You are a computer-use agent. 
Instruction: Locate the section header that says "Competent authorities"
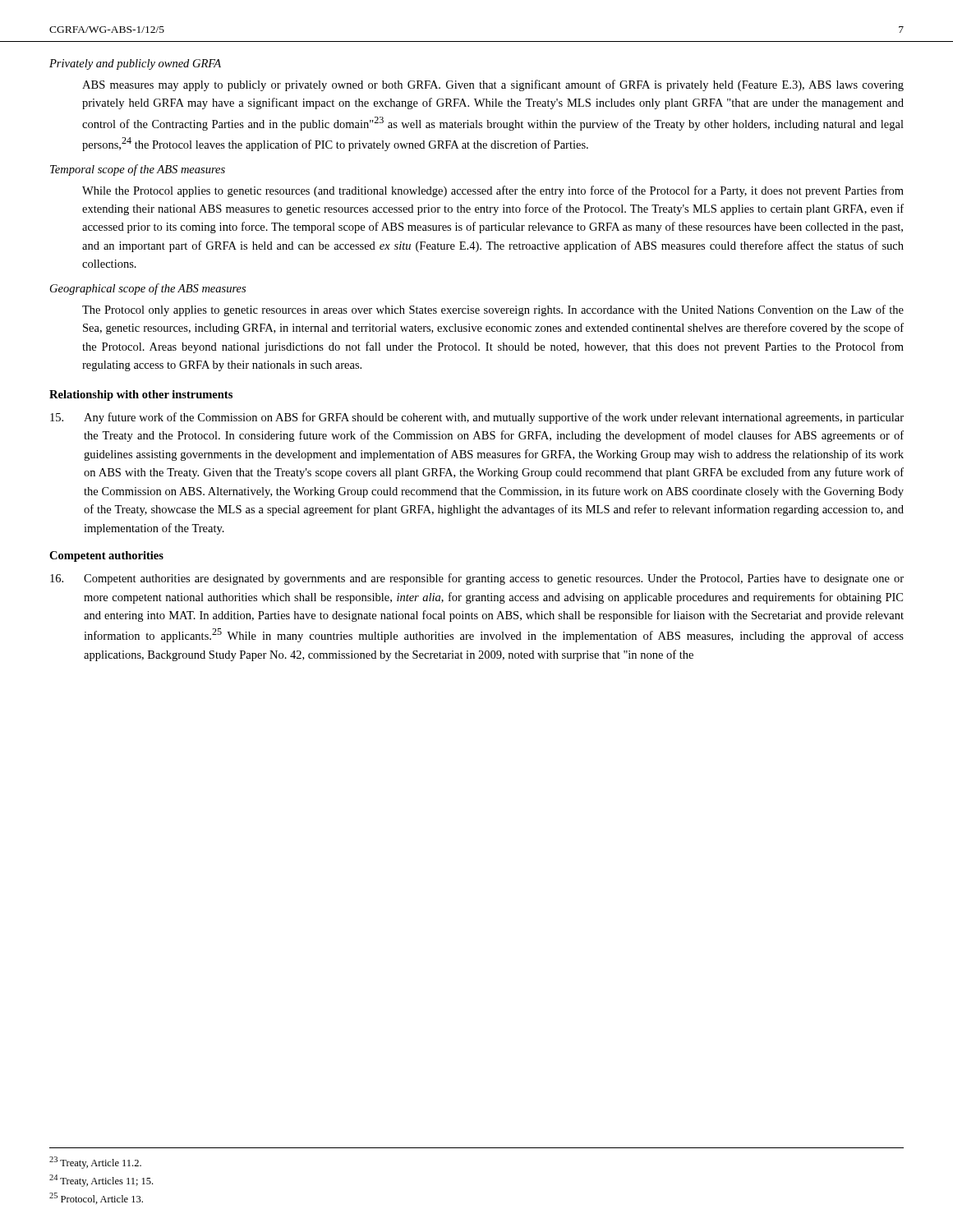(x=106, y=555)
